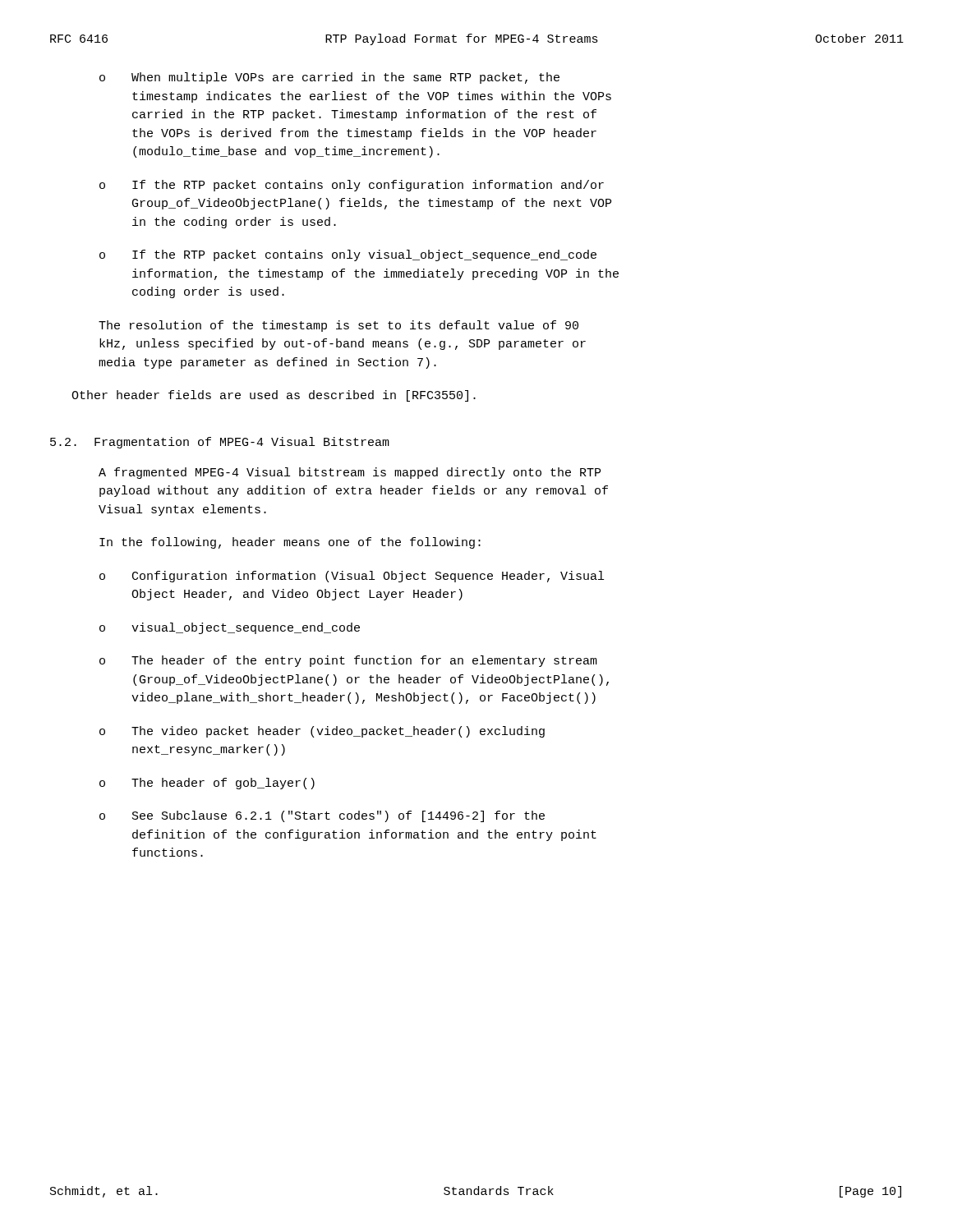Viewport: 953px width, 1232px height.
Task: Find the list item with the text "o When multiple VOPs are carried"
Action: coord(501,116)
